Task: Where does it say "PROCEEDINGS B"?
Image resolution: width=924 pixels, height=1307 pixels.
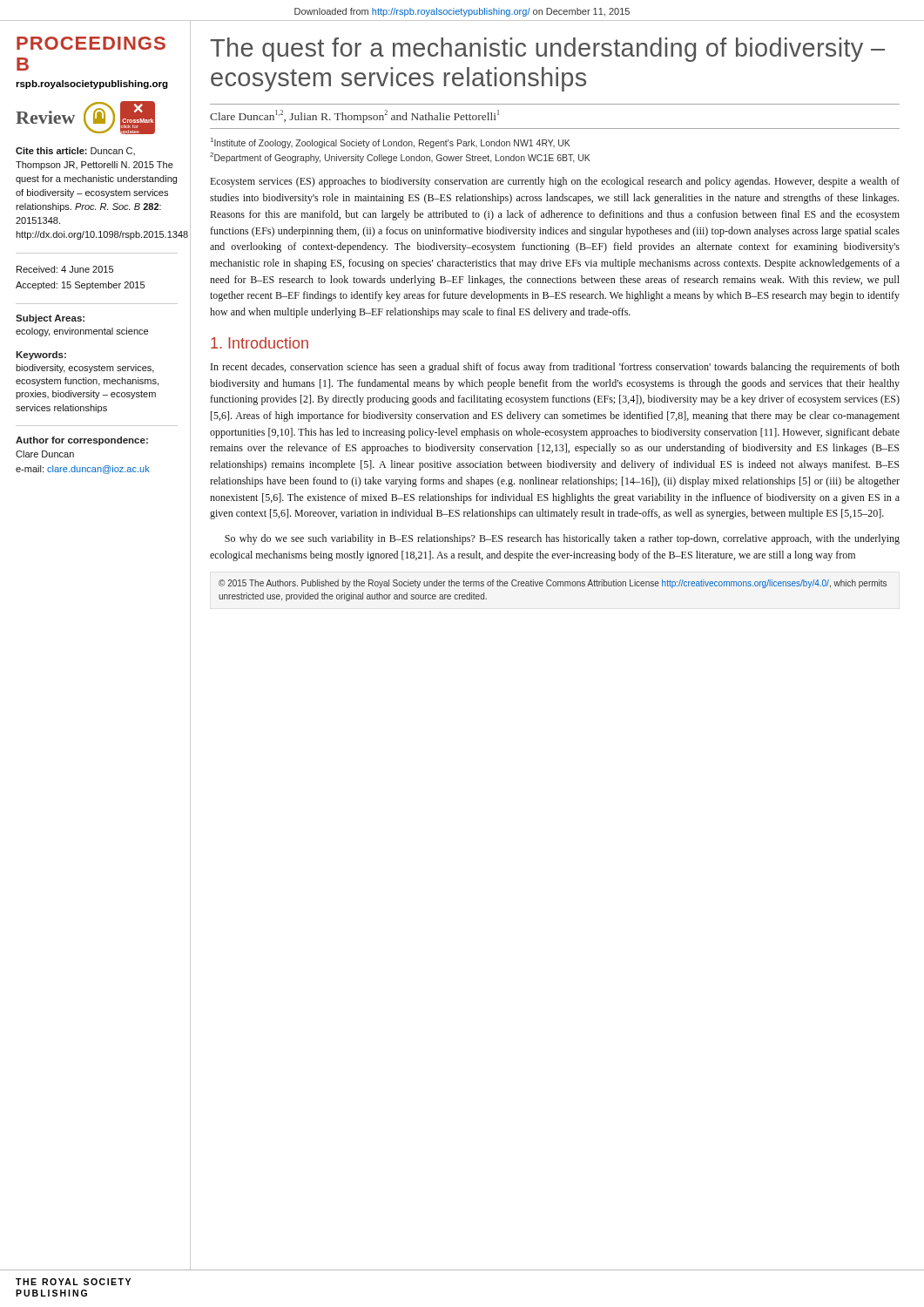Action: tap(91, 54)
